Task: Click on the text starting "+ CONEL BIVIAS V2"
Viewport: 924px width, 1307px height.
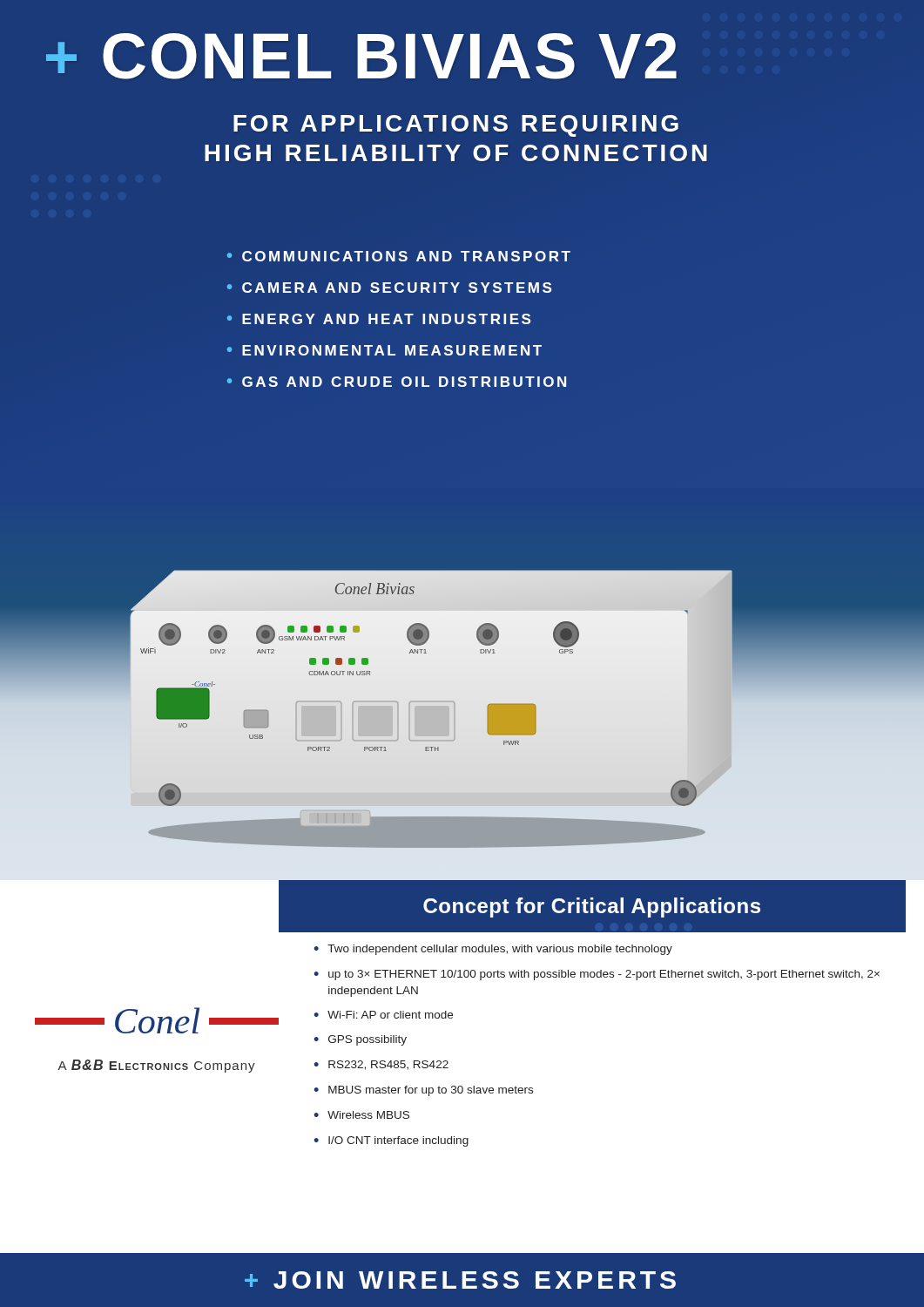Action: [x=457, y=57]
